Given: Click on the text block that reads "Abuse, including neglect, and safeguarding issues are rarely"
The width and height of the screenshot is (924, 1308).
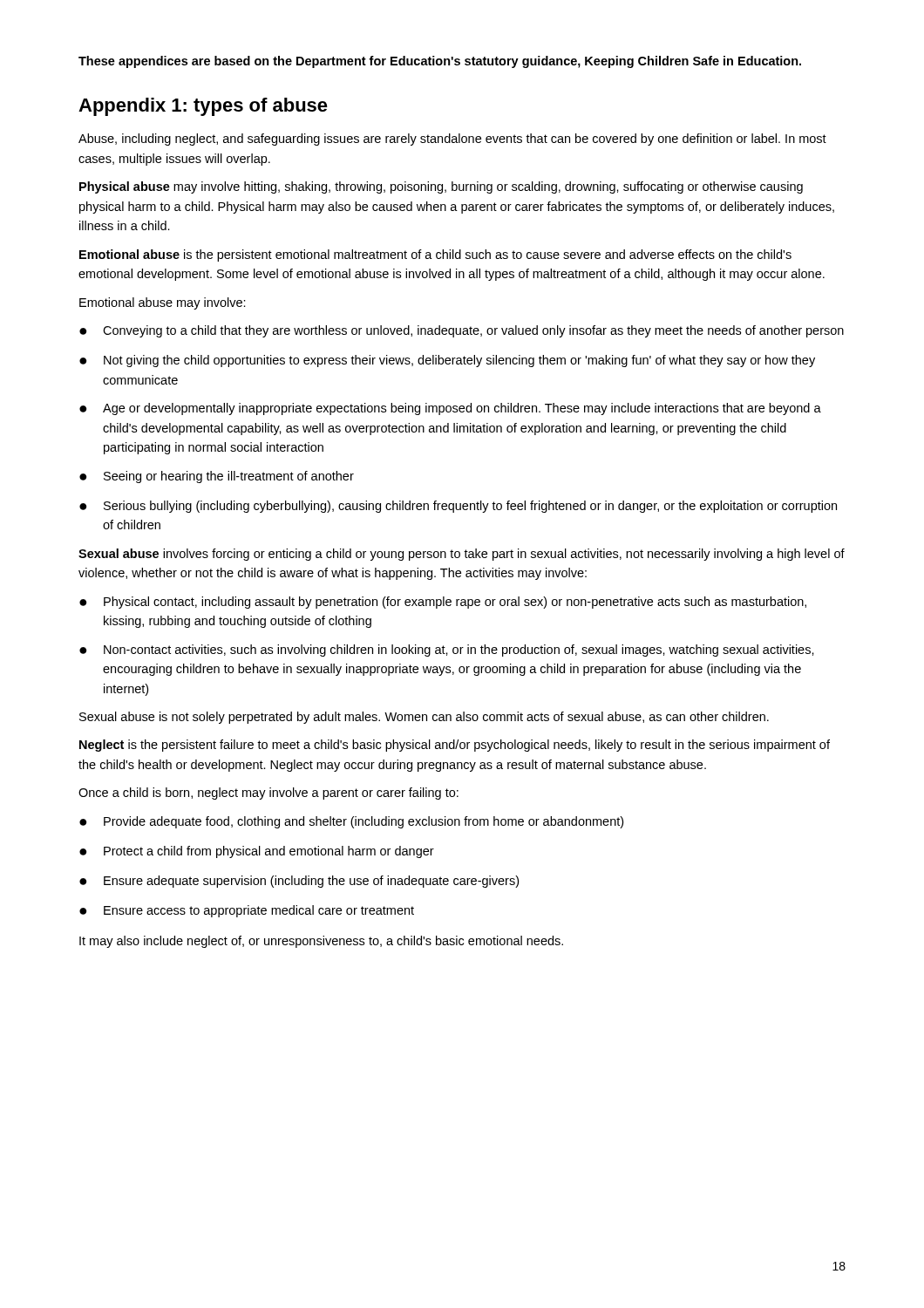Looking at the screenshot, I should (x=452, y=149).
